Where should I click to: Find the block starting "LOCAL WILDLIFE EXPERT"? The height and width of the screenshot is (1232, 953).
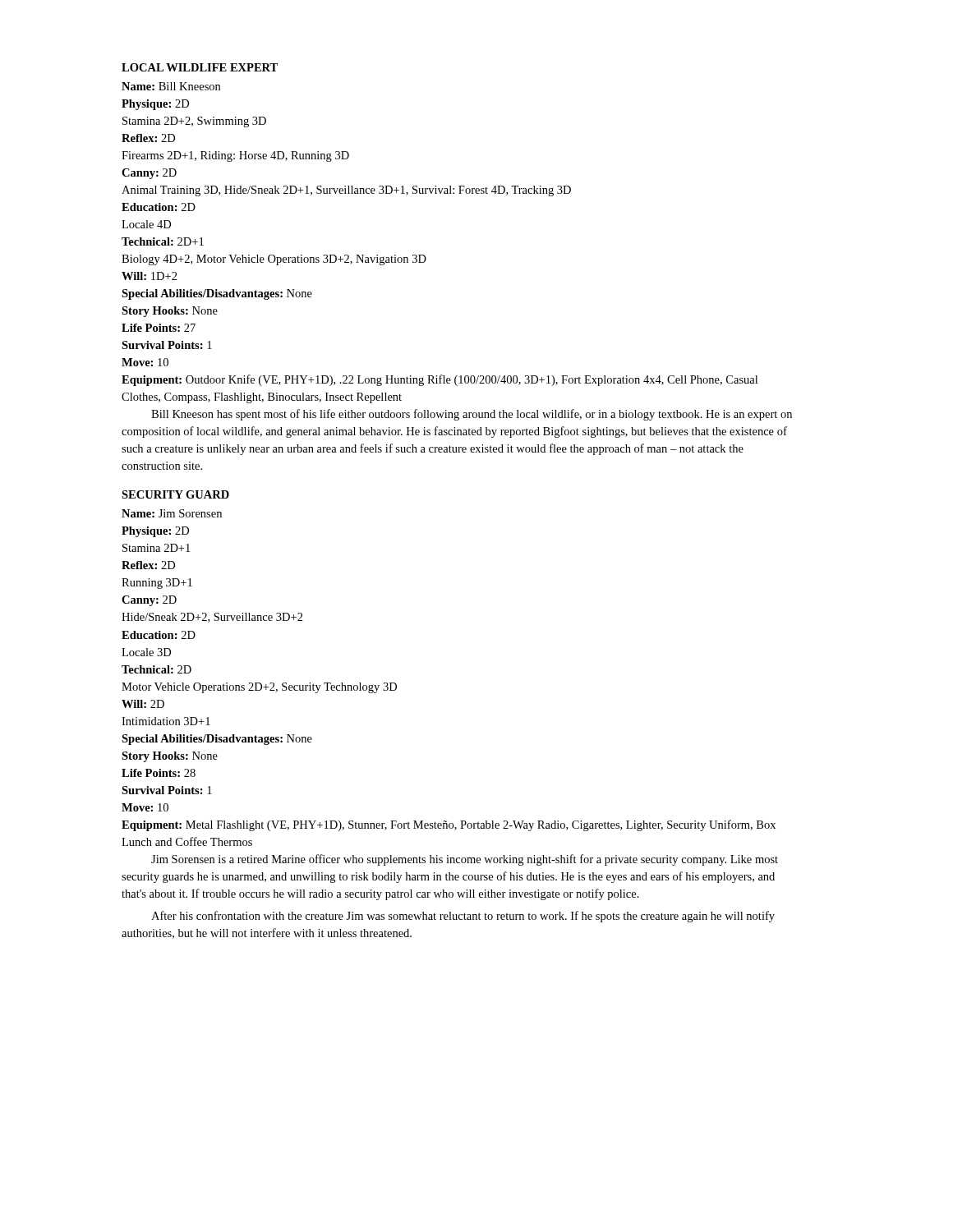[200, 67]
